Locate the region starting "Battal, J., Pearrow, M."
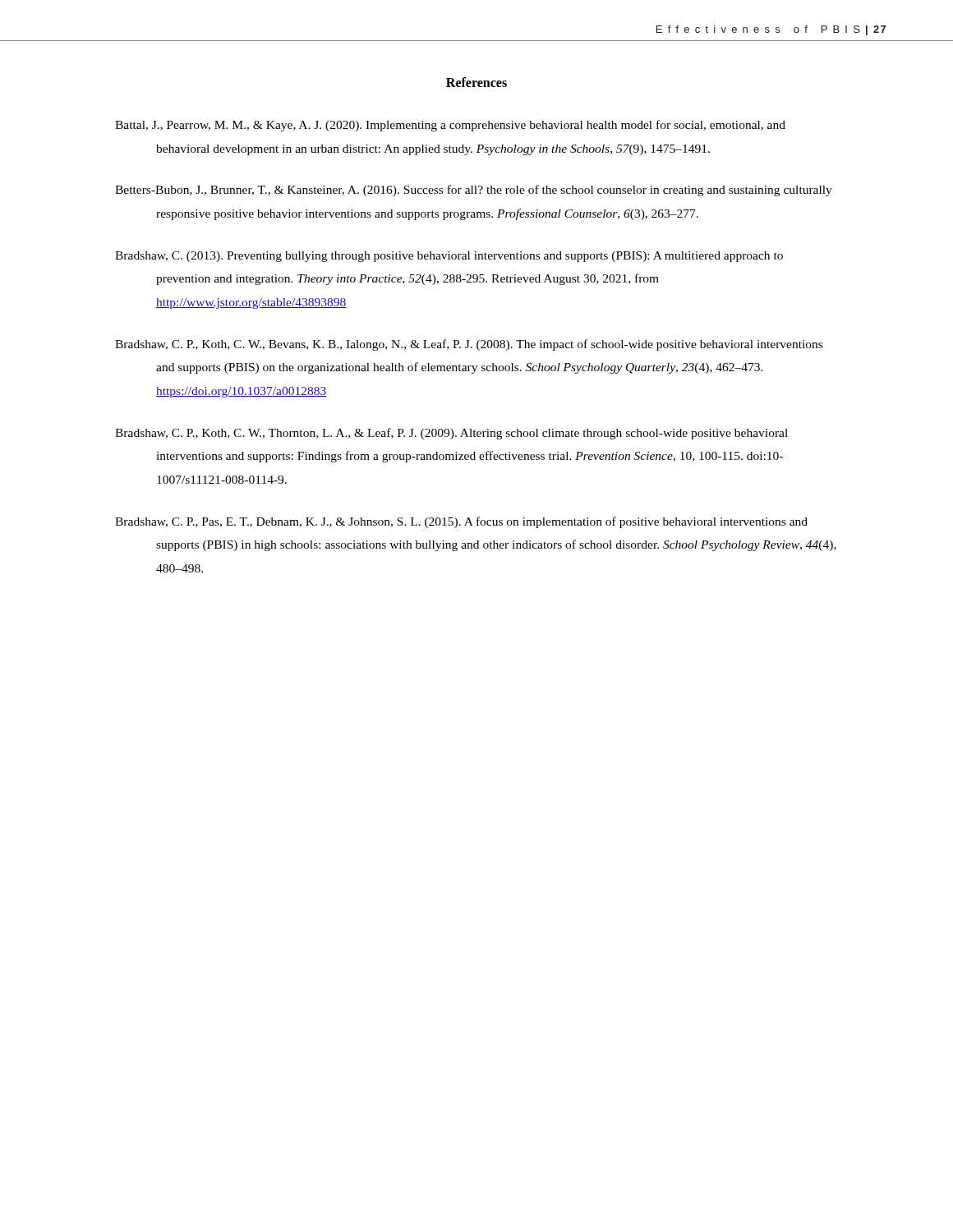Viewport: 953px width, 1232px height. [x=450, y=136]
